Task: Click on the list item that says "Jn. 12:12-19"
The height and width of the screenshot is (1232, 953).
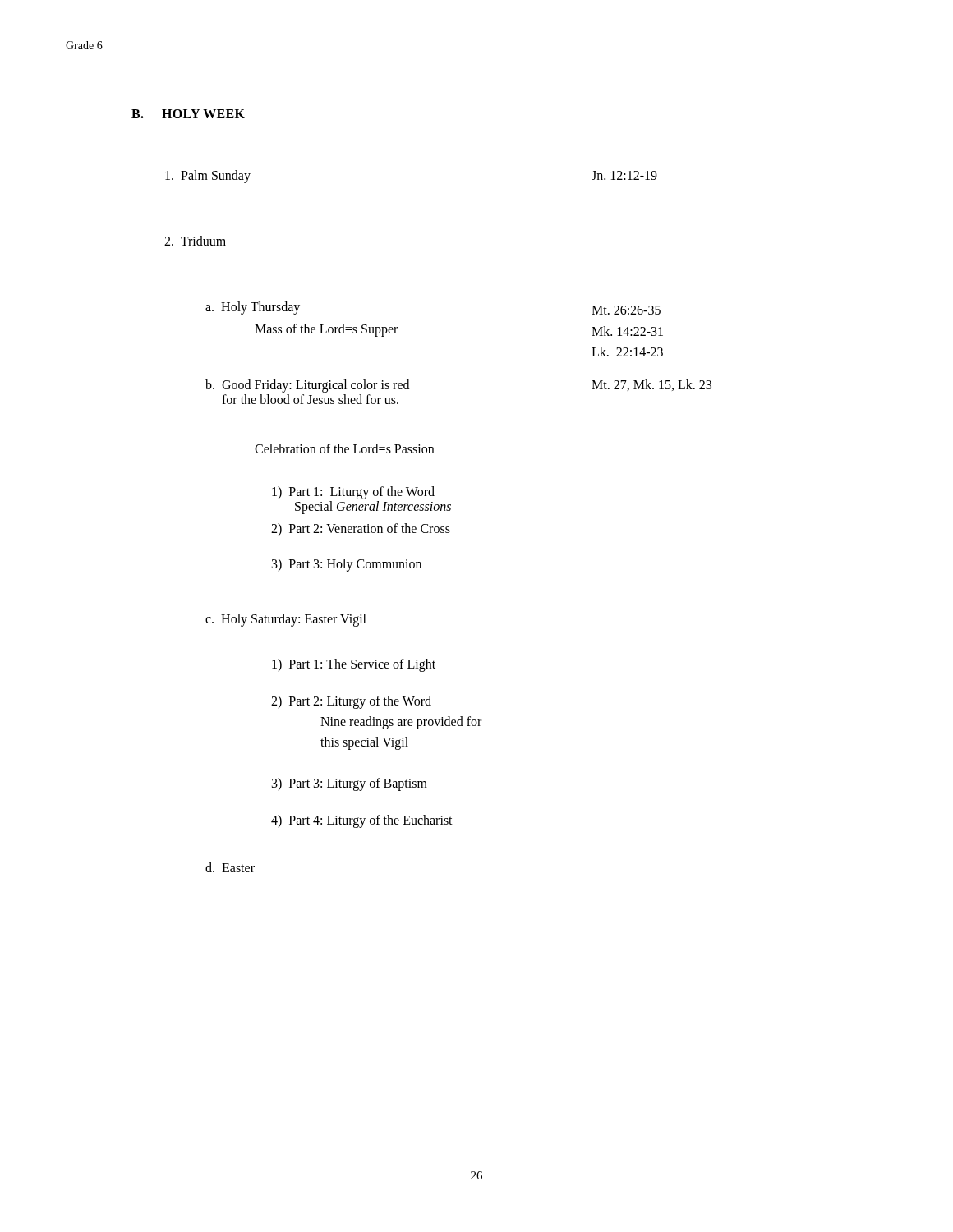Action: pyautogui.click(x=624, y=175)
